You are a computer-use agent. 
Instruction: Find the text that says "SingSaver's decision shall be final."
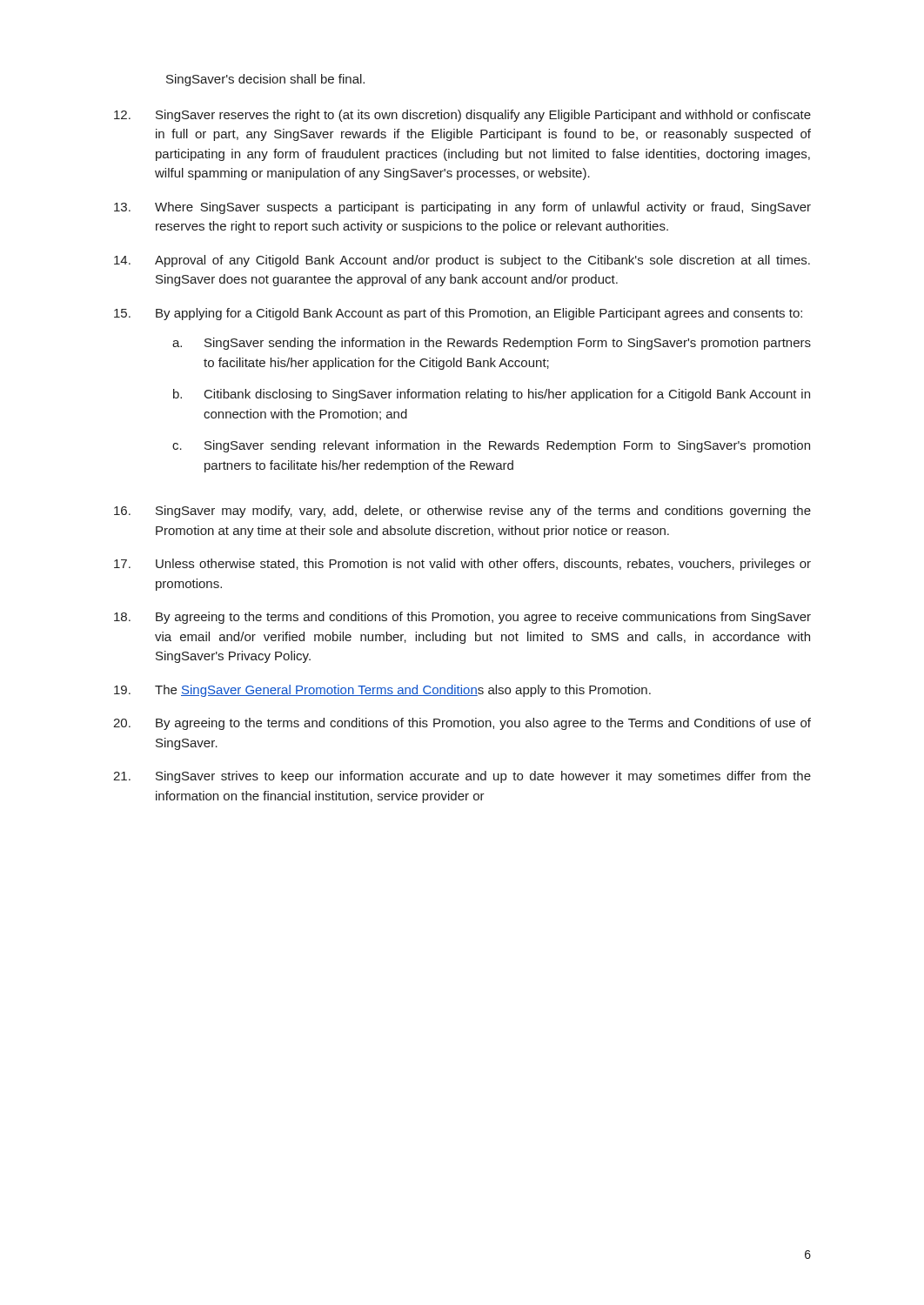266,79
